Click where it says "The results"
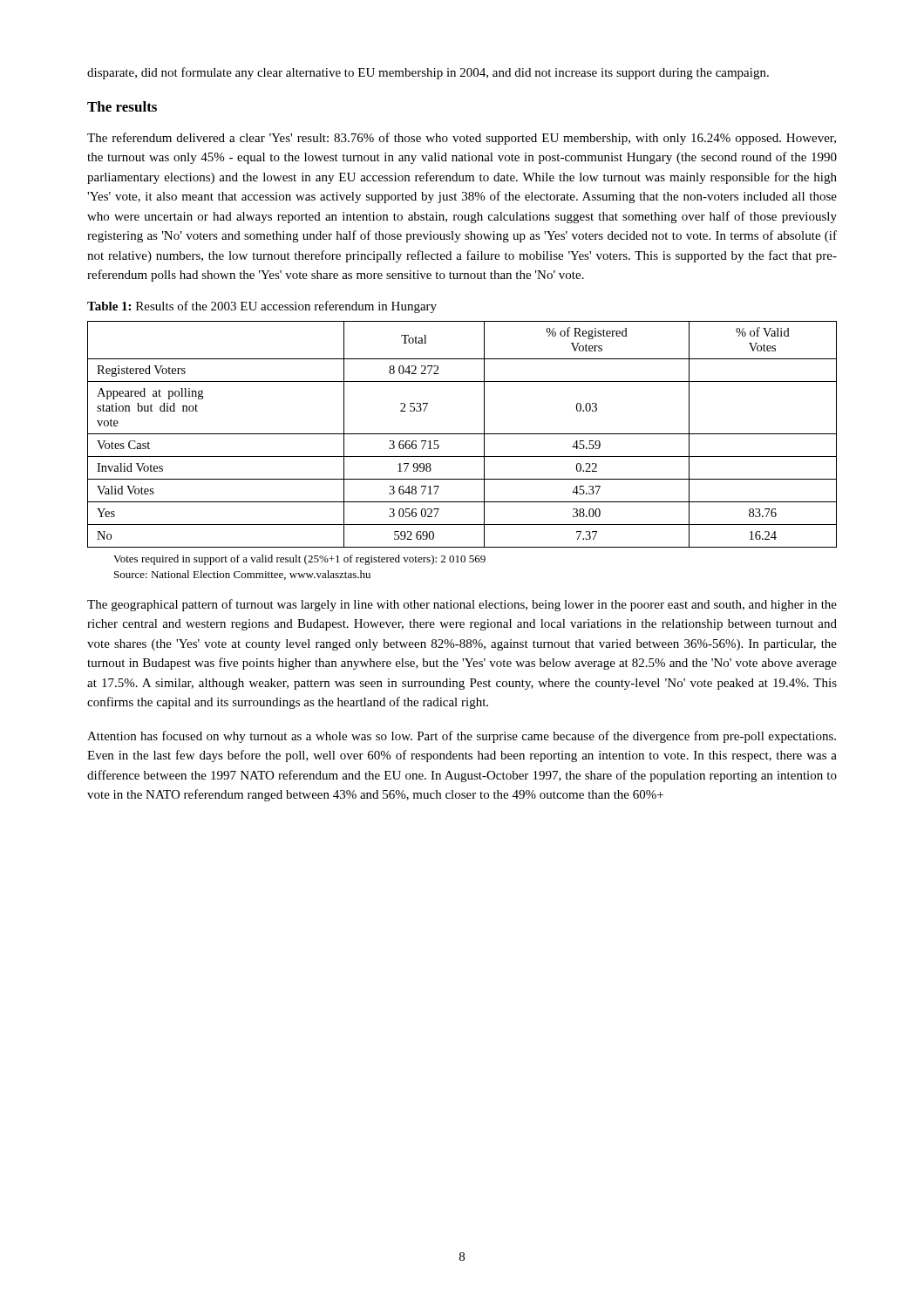Screen dimensions: 1308x924 pyautogui.click(x=122, y=106)
